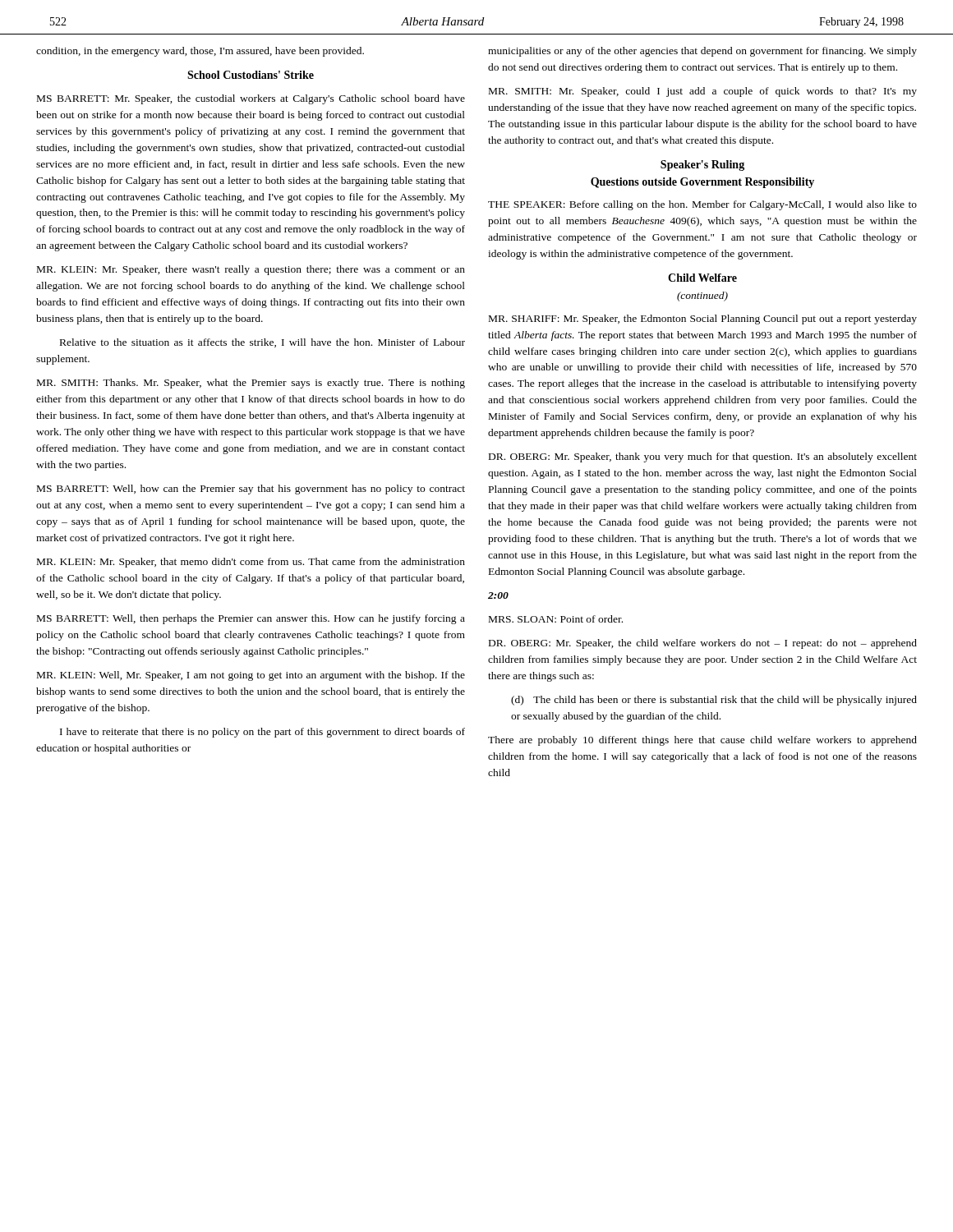The height and width of the screenshot is (1232, 953).
Task: Locate the element starting "There are probably 10 different things here that"
Action: 702,756
